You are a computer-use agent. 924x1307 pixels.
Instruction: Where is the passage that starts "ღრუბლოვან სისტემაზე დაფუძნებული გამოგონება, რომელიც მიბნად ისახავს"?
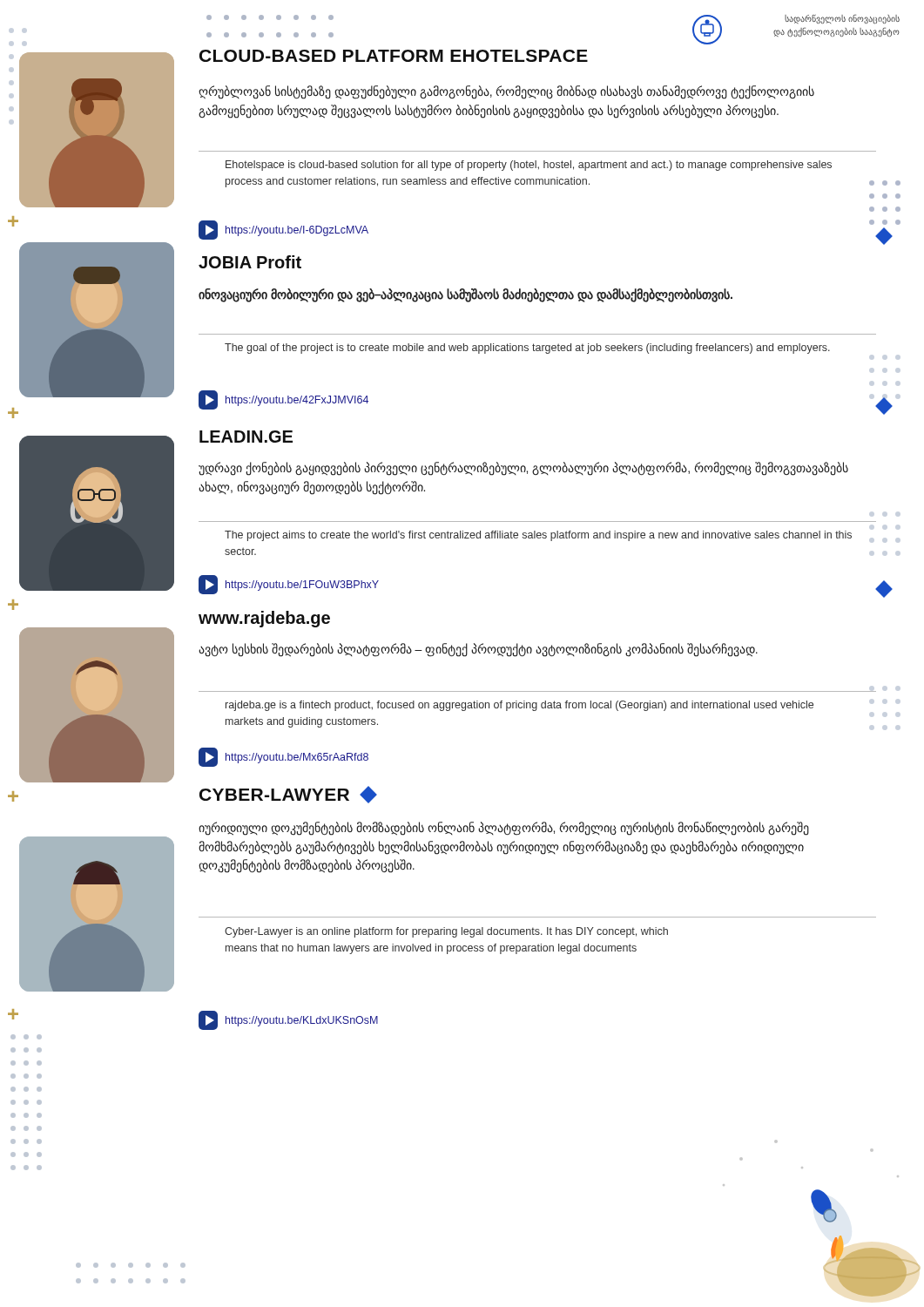point(506,101)
